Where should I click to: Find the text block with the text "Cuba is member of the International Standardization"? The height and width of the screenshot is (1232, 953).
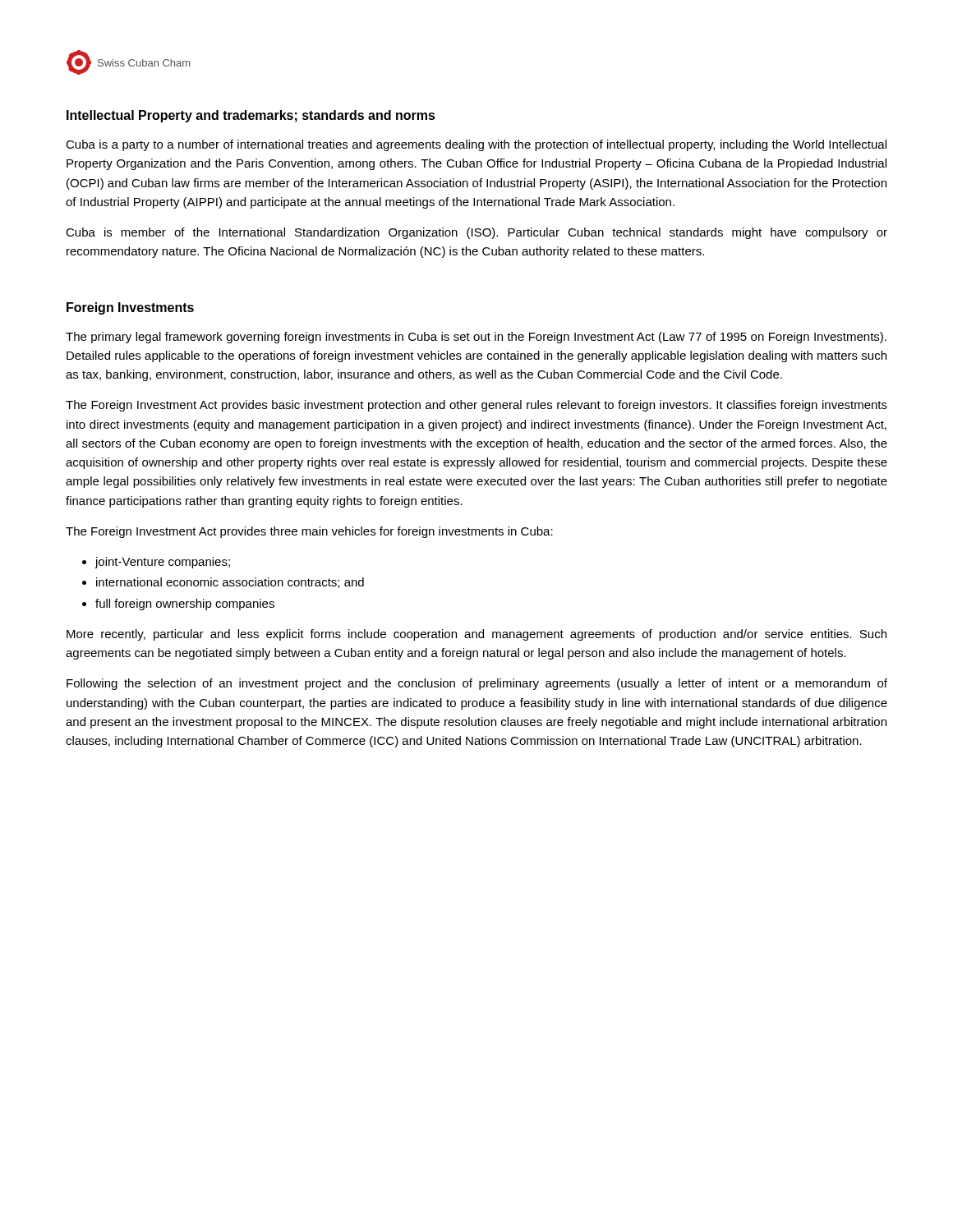point(476,242)
